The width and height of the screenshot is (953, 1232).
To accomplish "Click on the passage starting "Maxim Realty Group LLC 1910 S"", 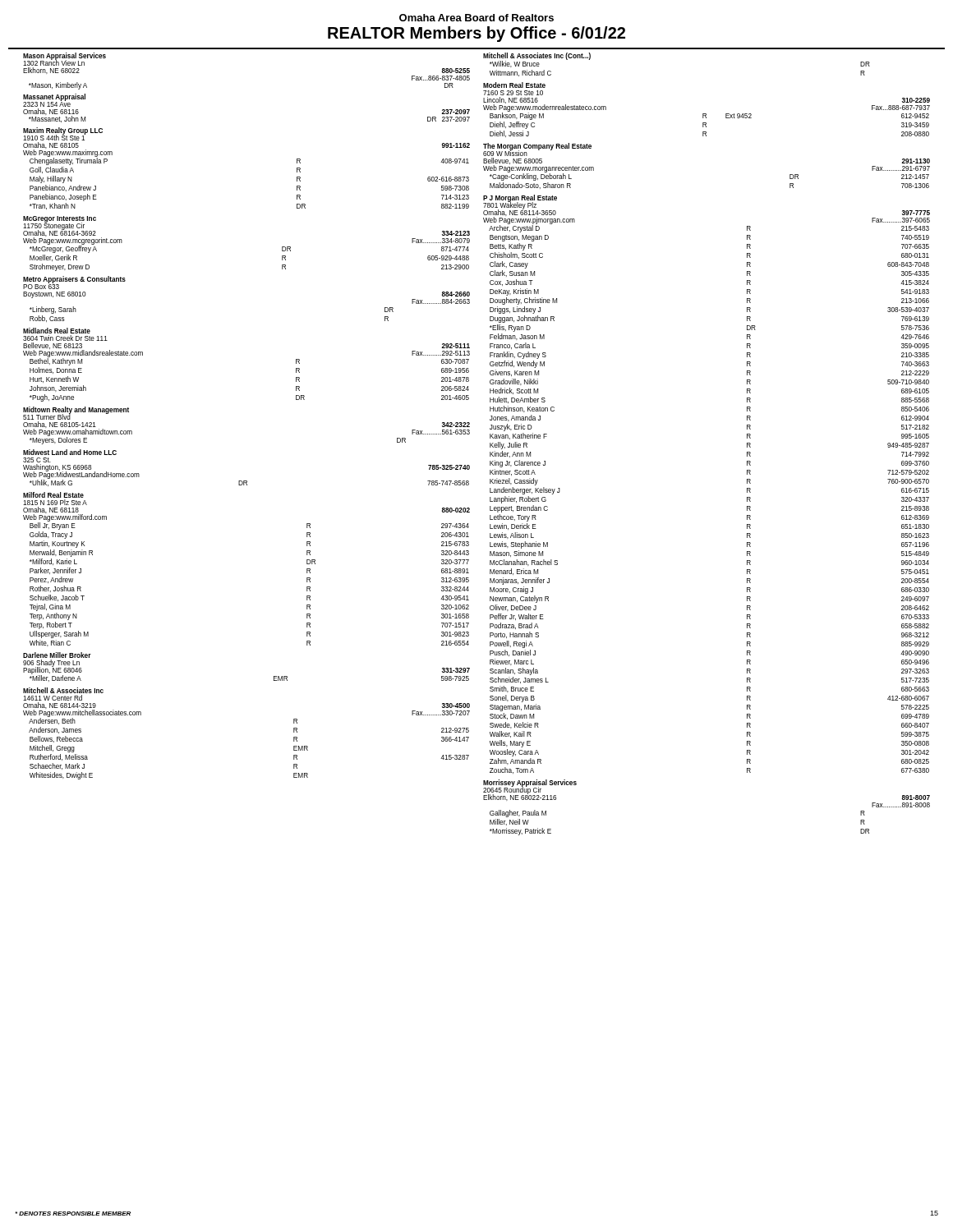I will coord(63,134).
